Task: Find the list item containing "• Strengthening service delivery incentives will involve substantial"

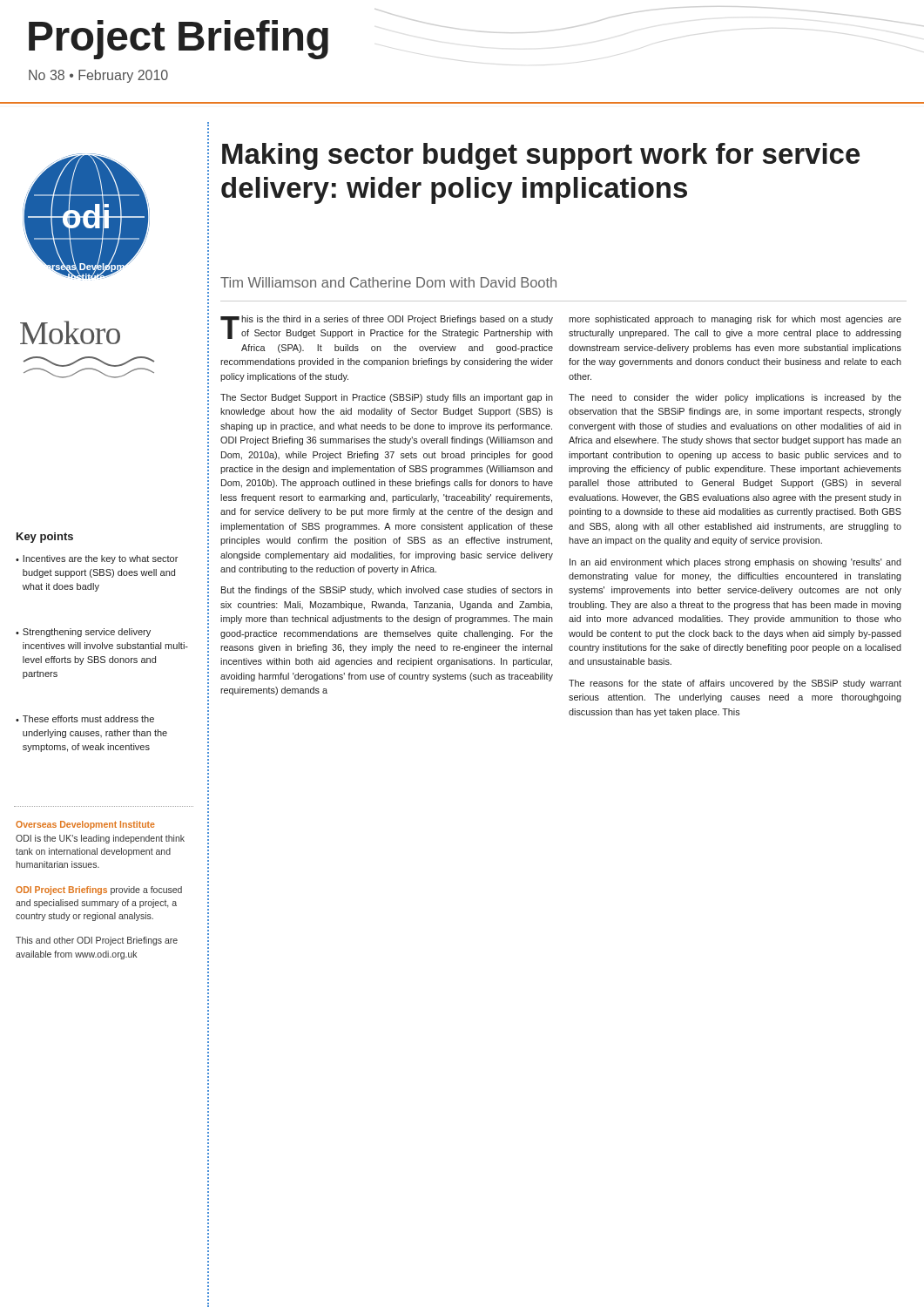Action: click(x=103, y=653)
